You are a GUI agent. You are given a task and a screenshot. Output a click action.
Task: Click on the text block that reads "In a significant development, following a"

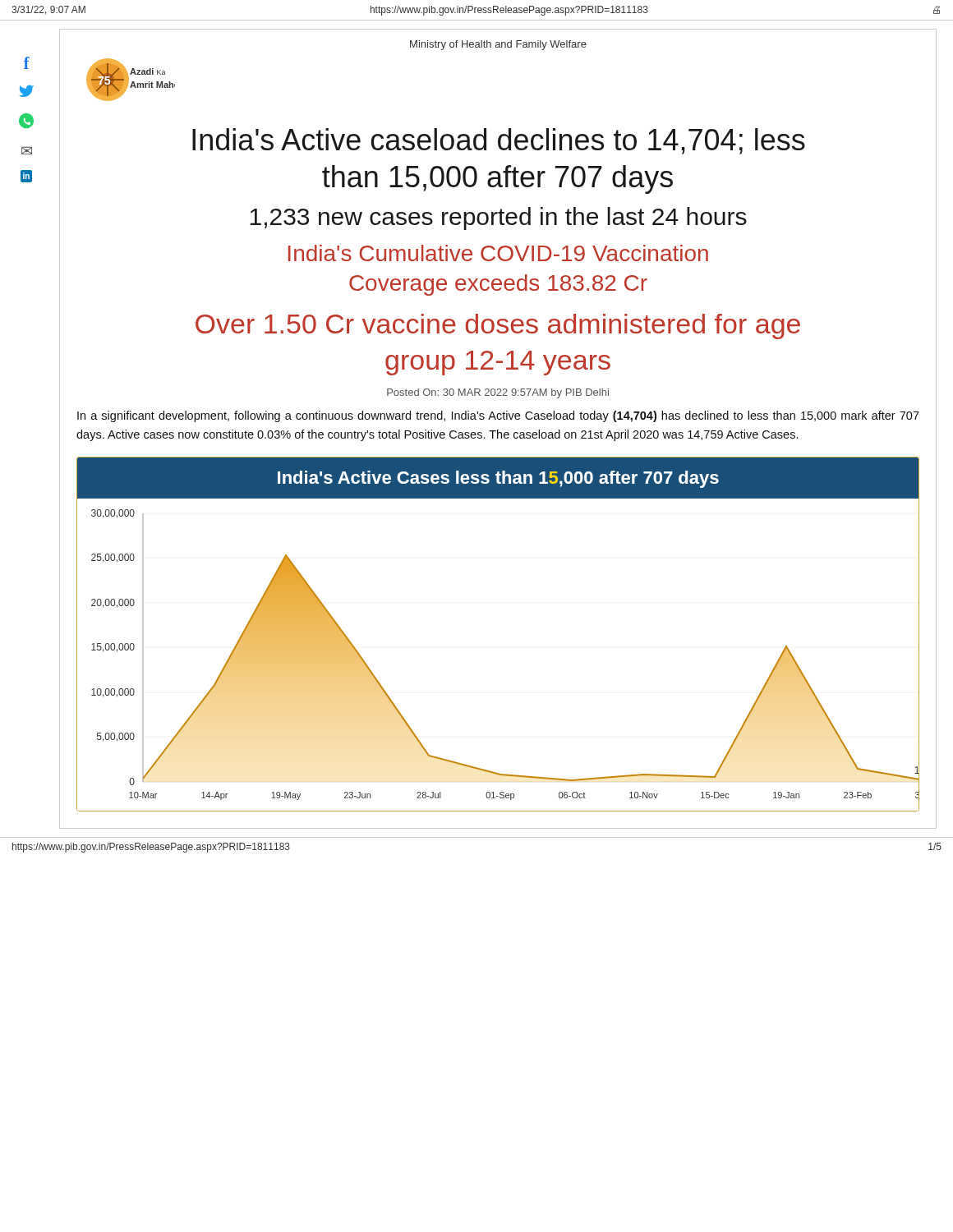click(498, 425)
